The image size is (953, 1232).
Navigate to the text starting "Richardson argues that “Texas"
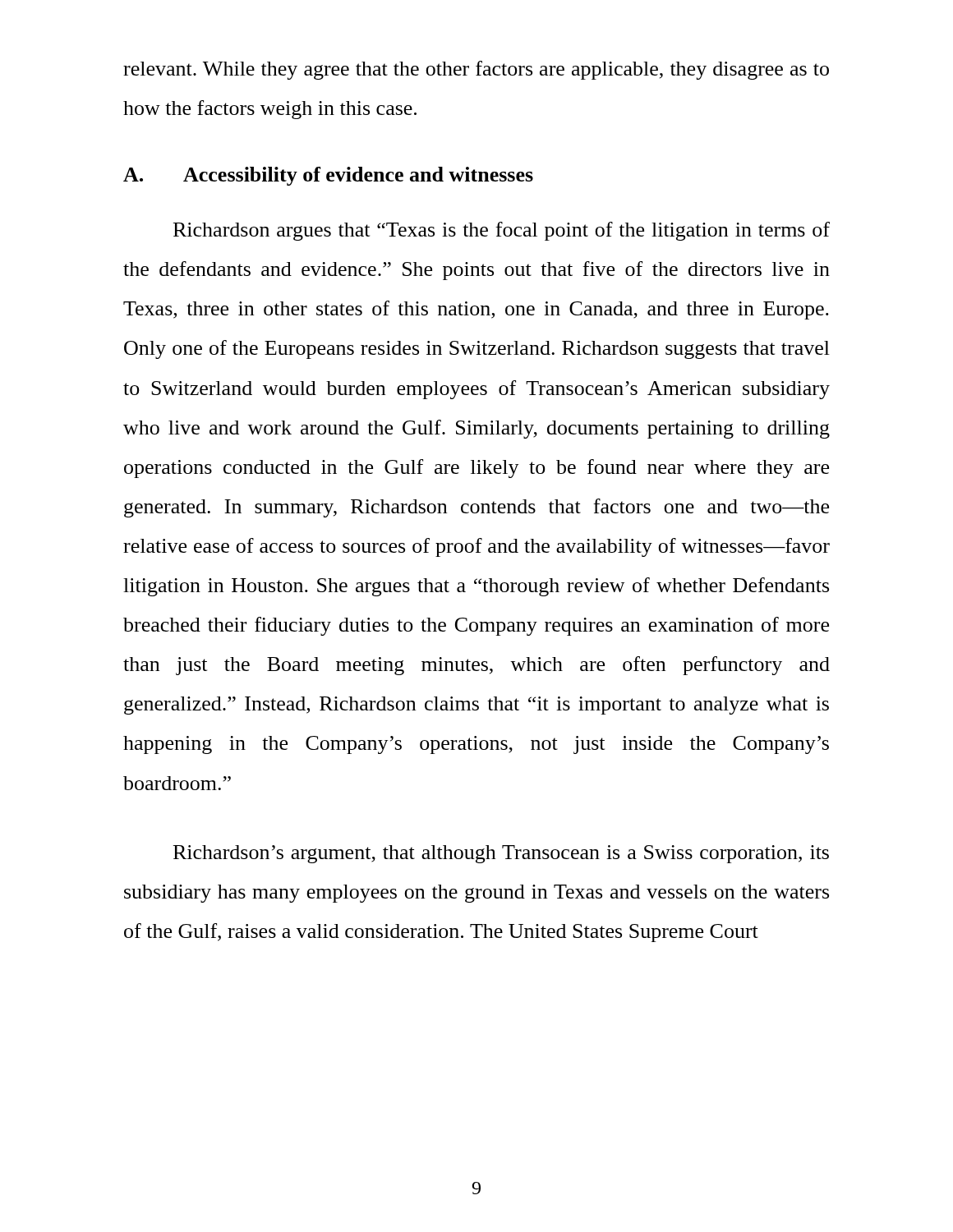tap(476, 507)
